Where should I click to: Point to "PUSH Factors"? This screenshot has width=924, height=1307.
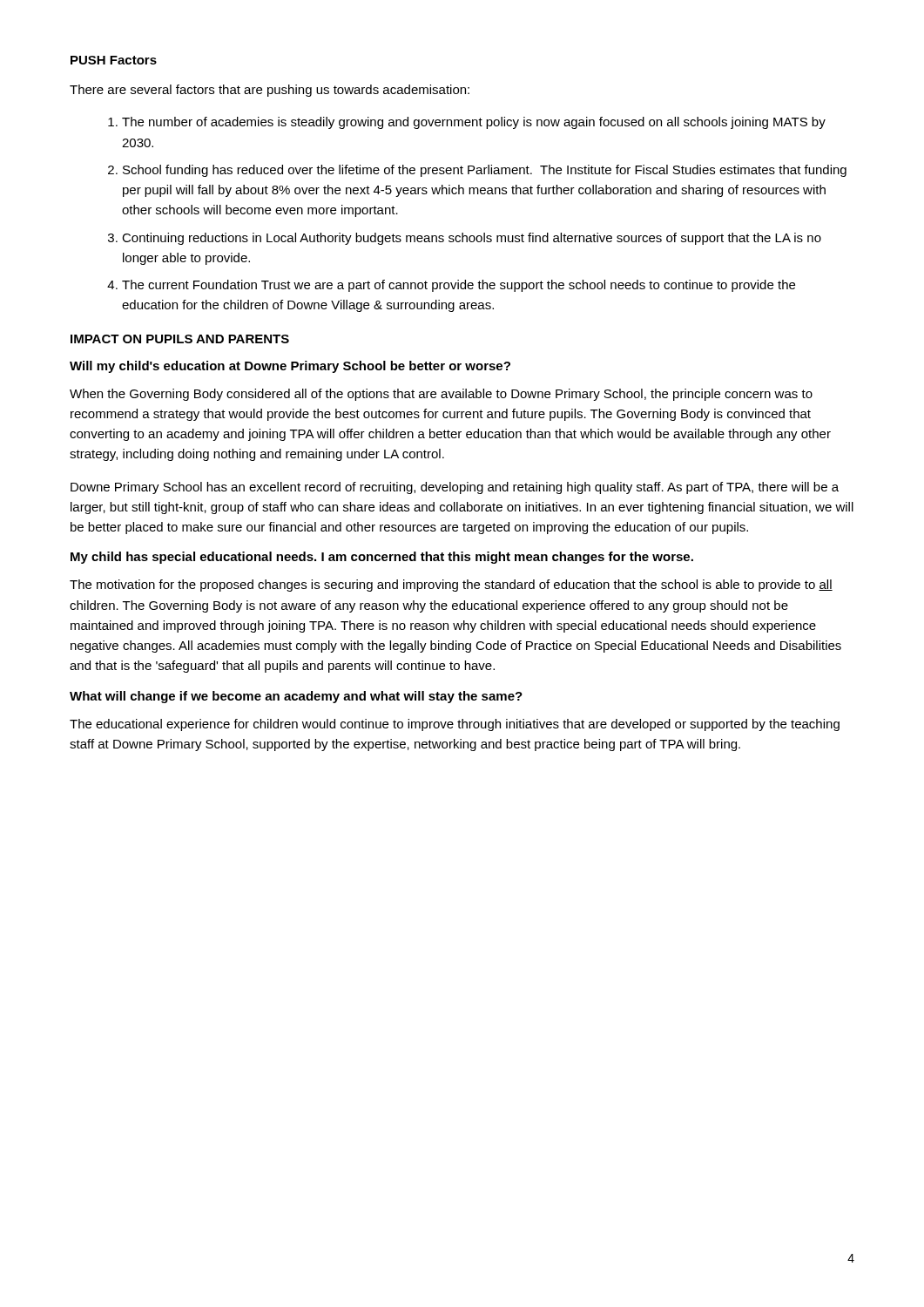click(113, 60)
